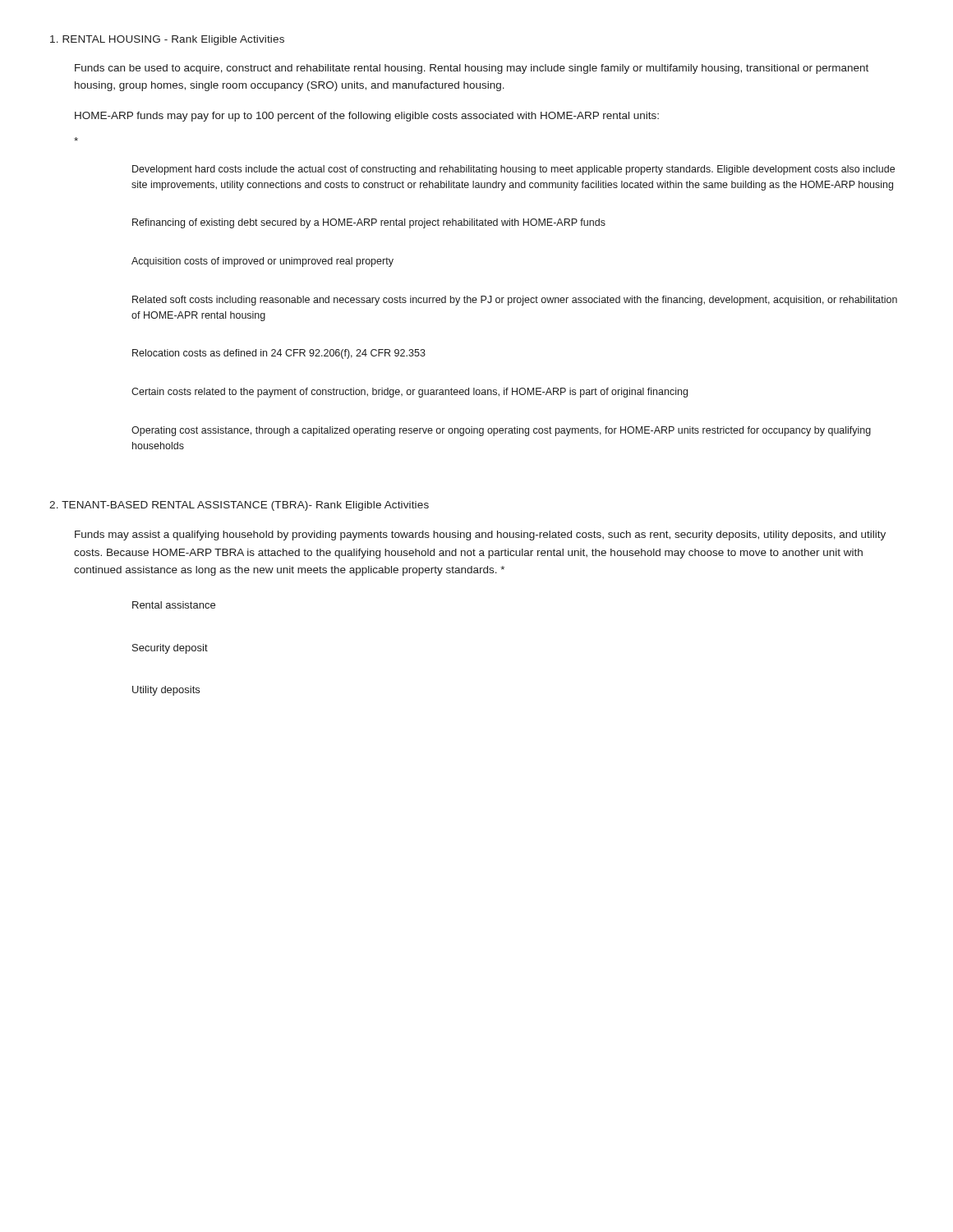Click the passage that begins "Operating cost assistance, through a capitalized operating"
The image size is (953, 1232).
point(501,438)
